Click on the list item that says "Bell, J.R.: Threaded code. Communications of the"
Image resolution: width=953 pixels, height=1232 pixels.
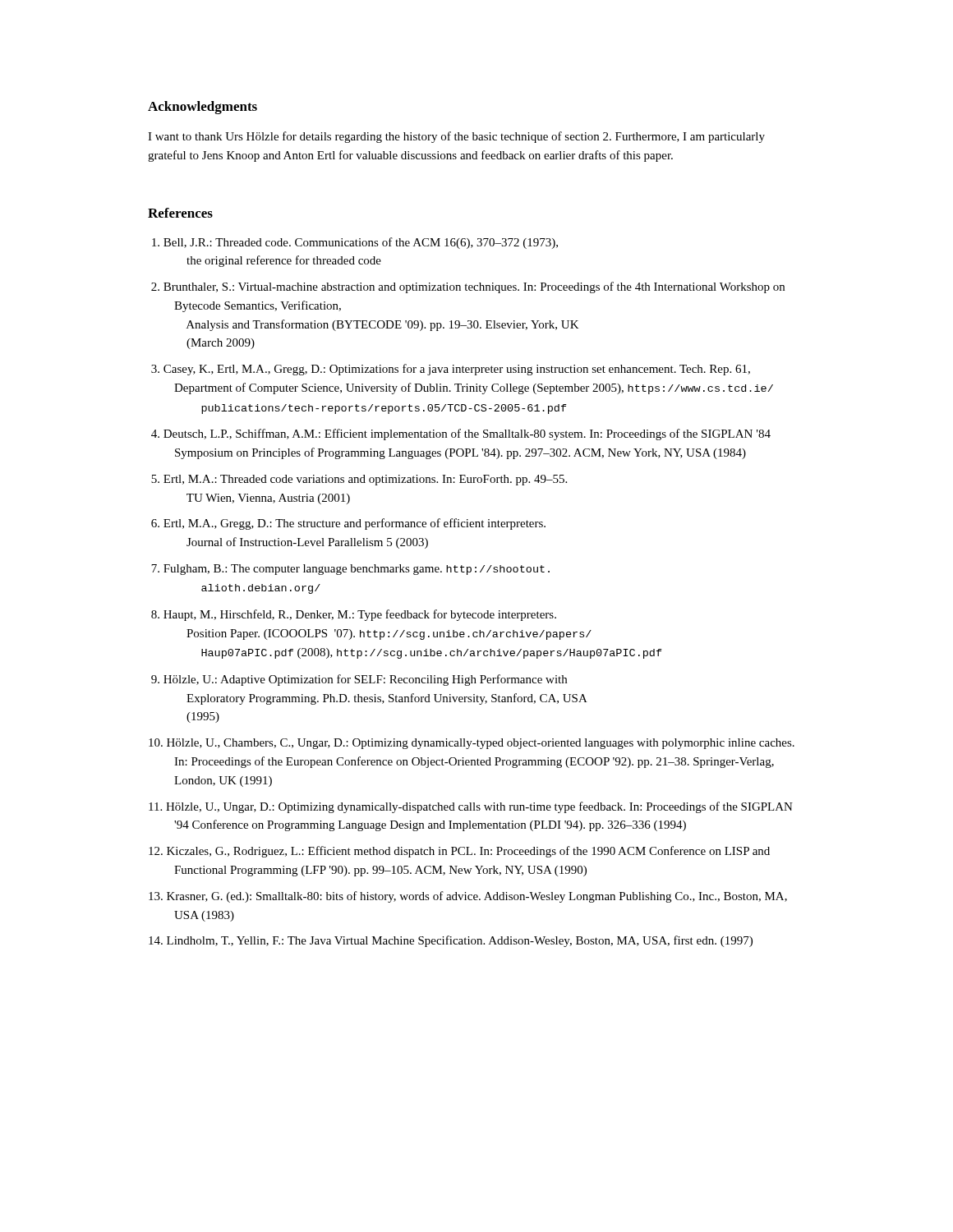[x=353, y=251]
